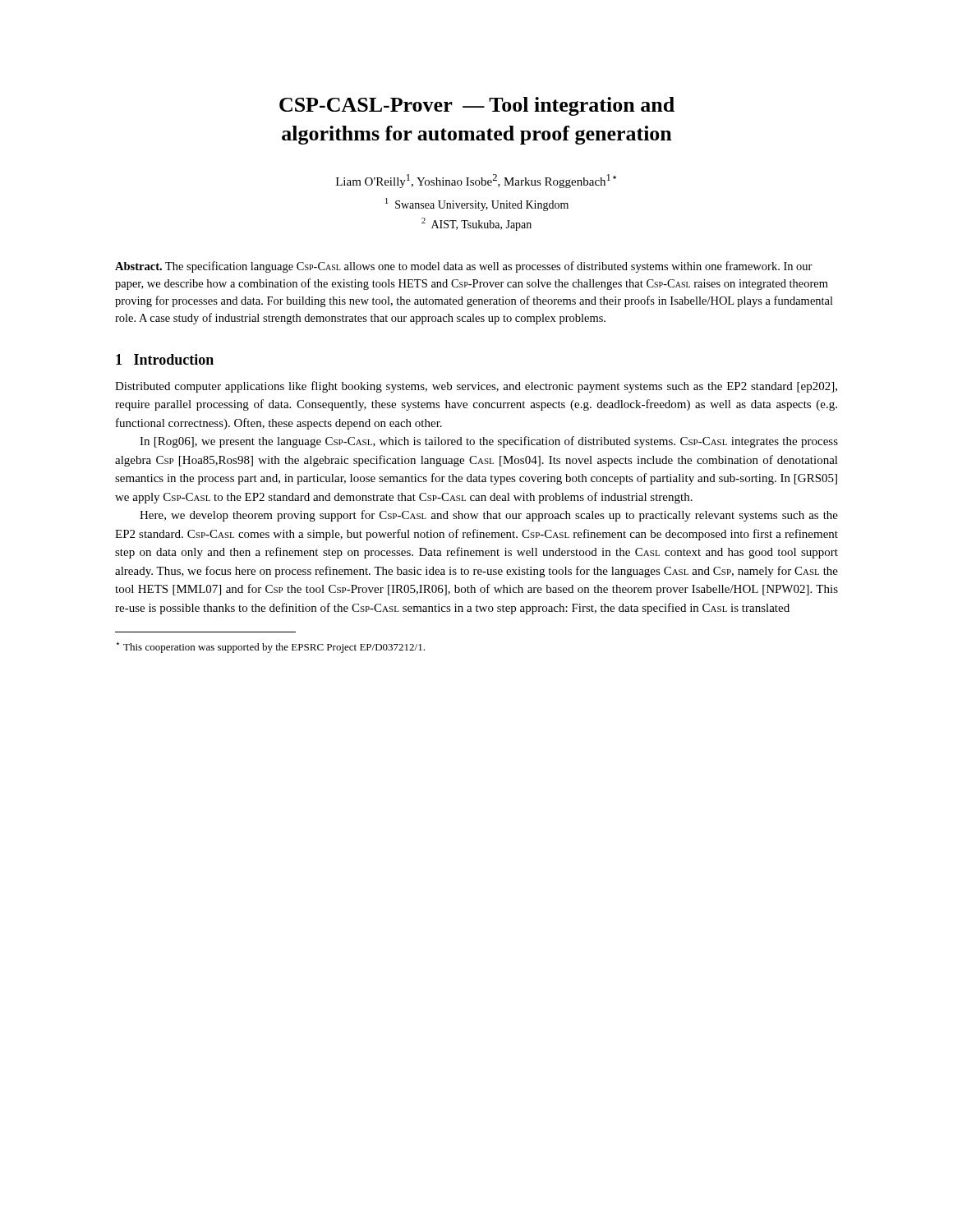The width and height of the screenshot is (953, 1232).
Task: Point to the passage starting "1 Introduction"
Action: [164, 359]
